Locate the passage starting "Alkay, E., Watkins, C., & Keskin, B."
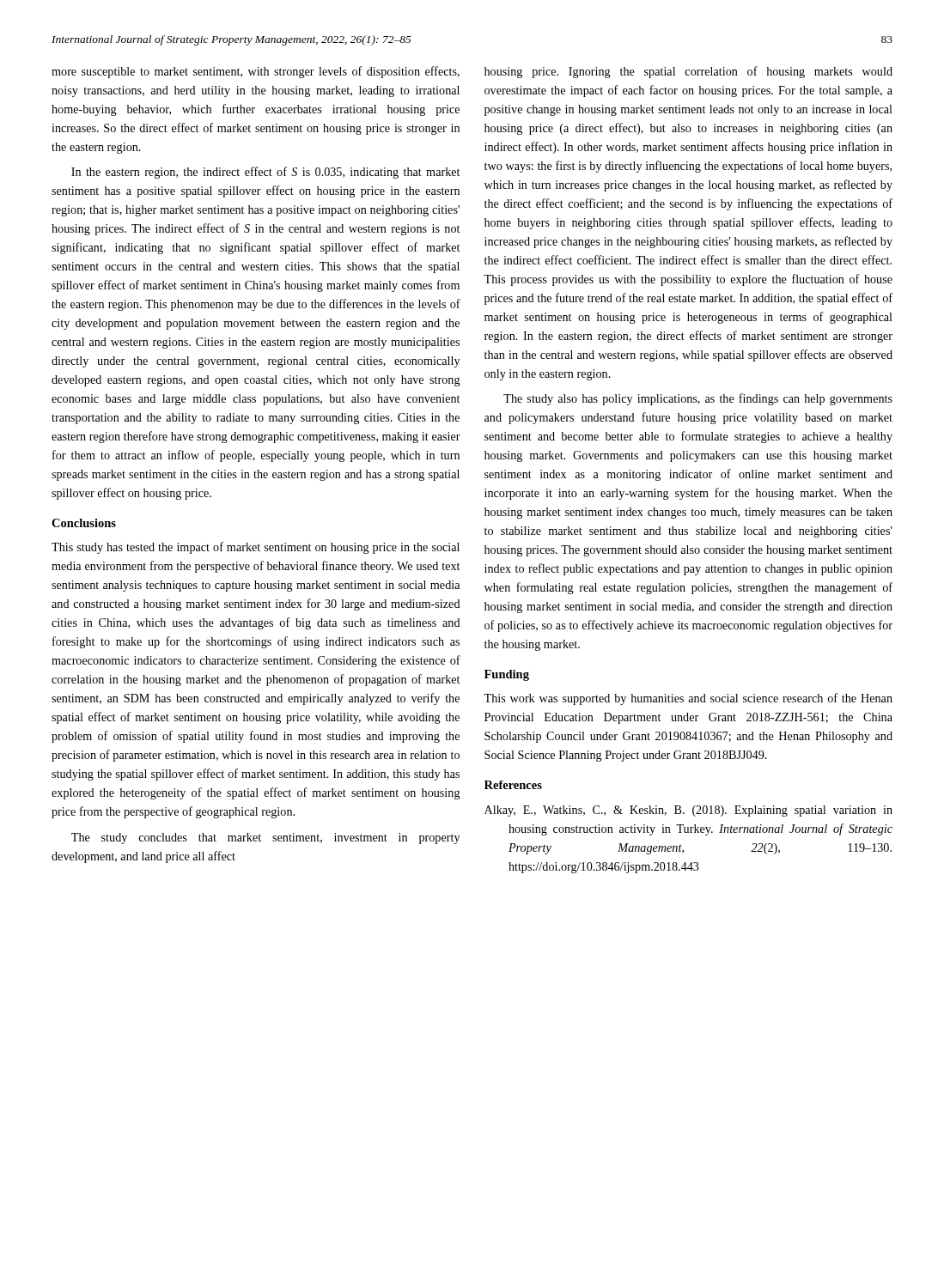 click(688, 838)
